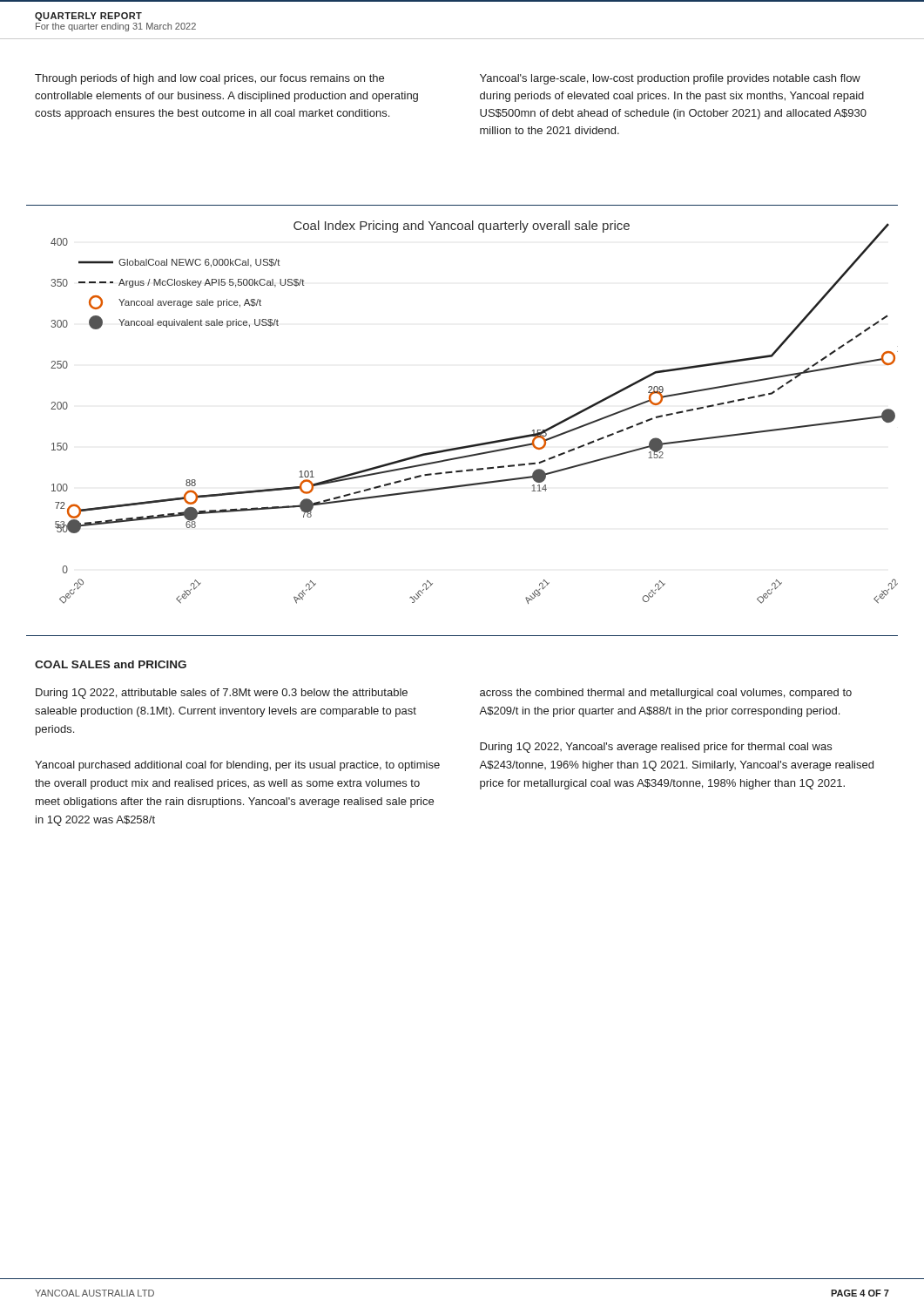The image size is (924, 1307).
Task: Find the text block that reads "Through periods of"
Action: (227, 96)
